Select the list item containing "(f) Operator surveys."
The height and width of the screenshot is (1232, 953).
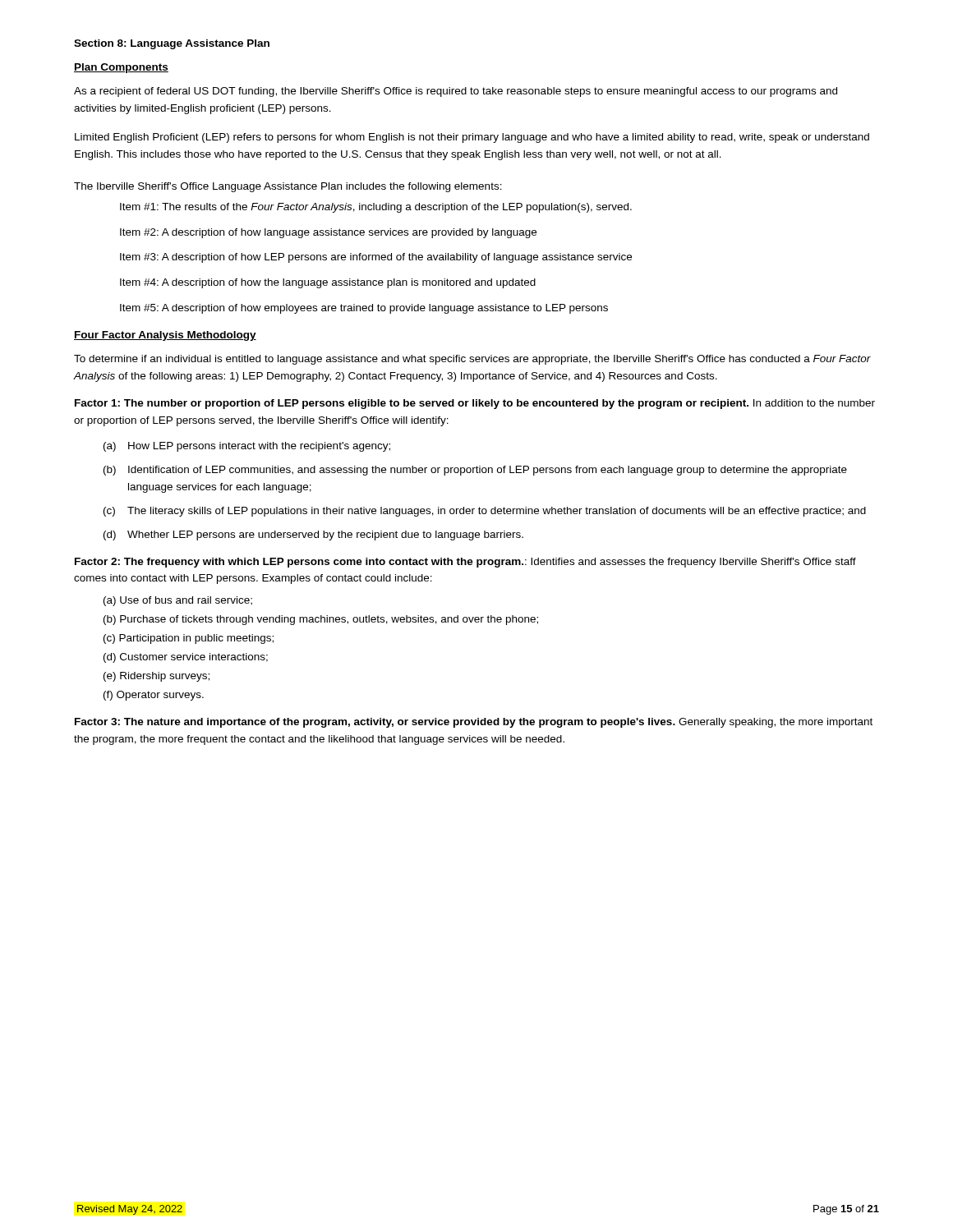click(154, 694)
